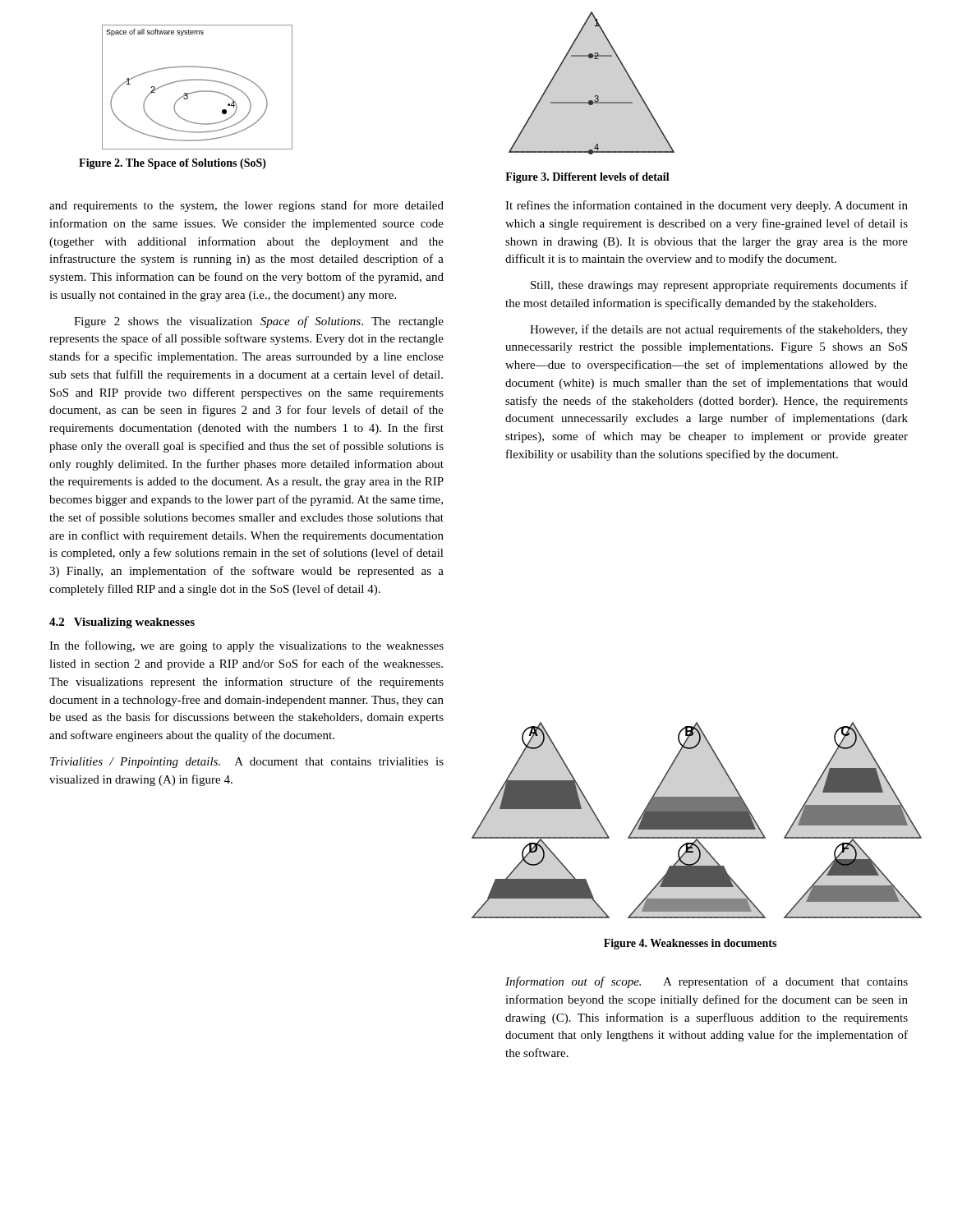953x1232 pixels.
Task: Find the block on this page that starts "and requirements to the"
Action: (246, 398)
